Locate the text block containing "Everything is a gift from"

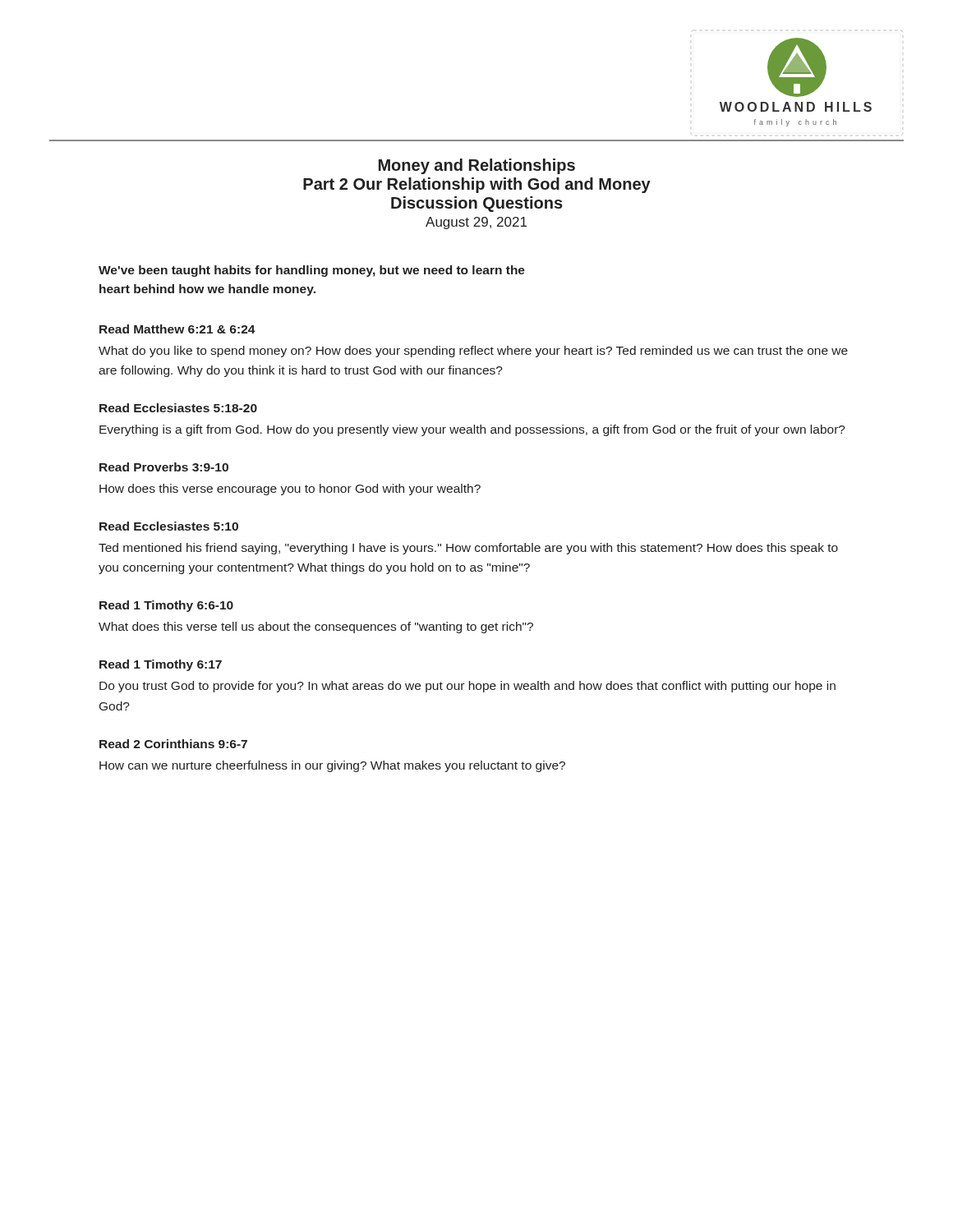point(472,429)
